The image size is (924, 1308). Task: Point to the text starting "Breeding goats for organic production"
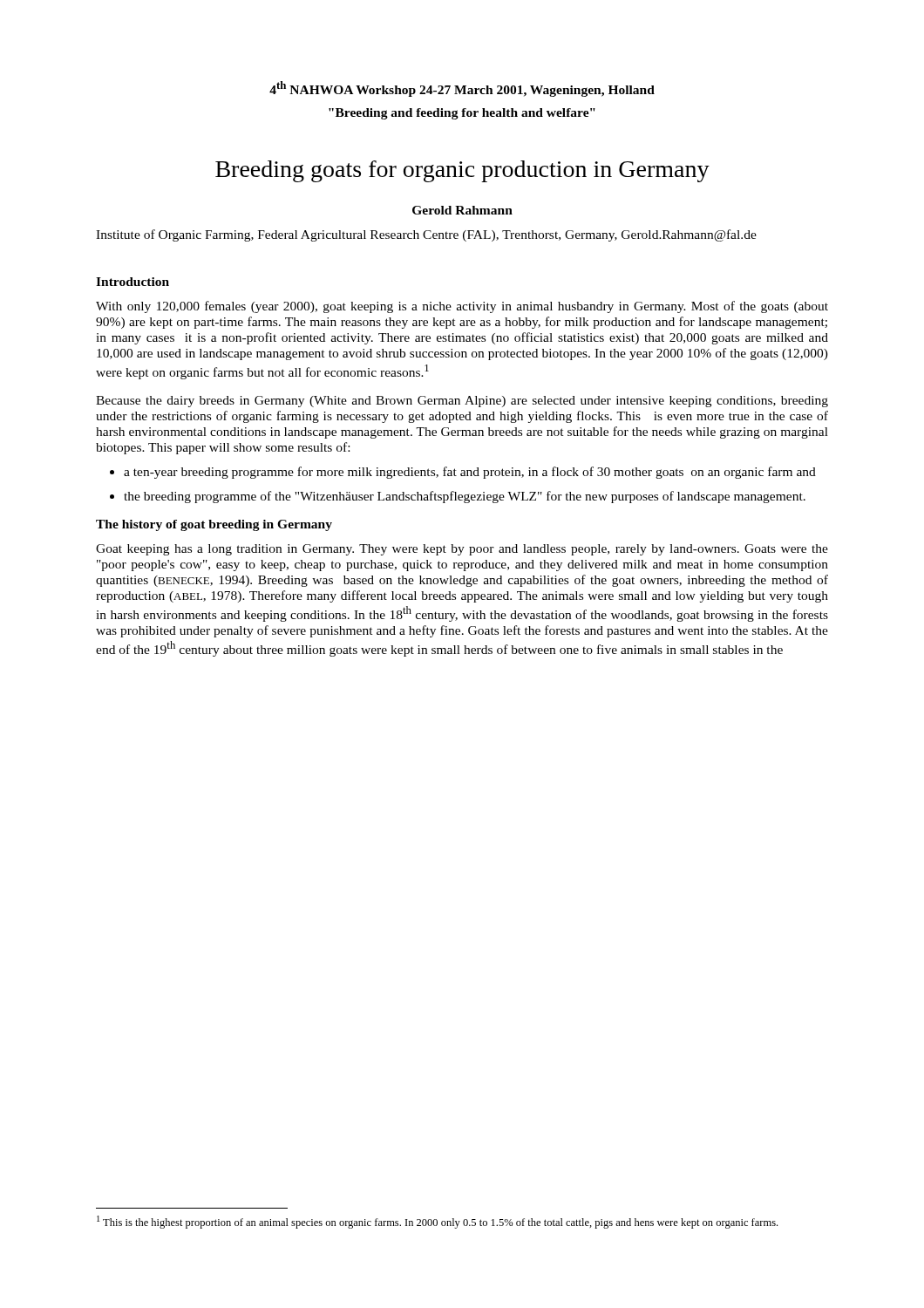pos(462,169)
